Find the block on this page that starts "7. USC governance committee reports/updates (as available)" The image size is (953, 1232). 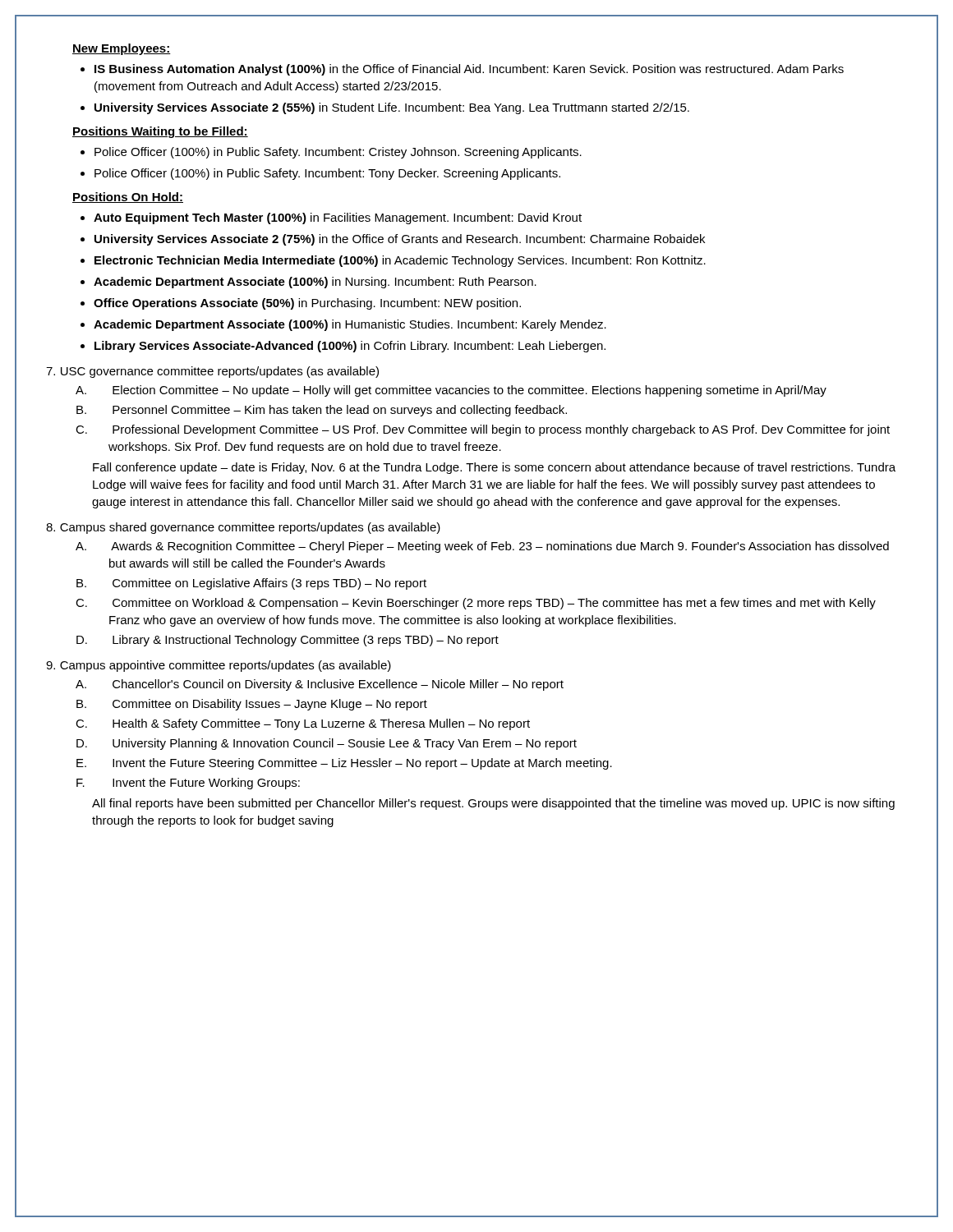point(476,436)
